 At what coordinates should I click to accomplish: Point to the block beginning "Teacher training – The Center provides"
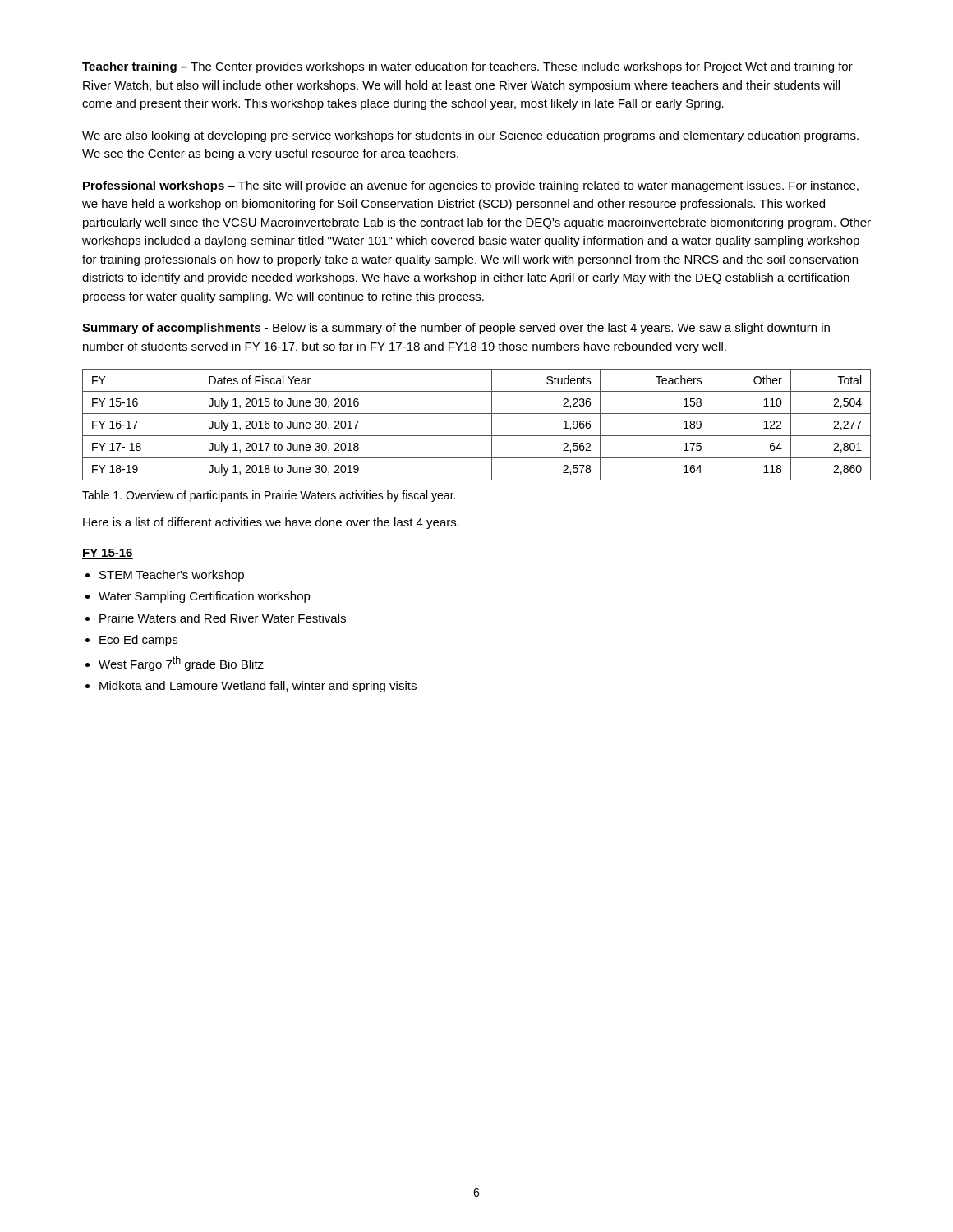[x=467, y=85]
